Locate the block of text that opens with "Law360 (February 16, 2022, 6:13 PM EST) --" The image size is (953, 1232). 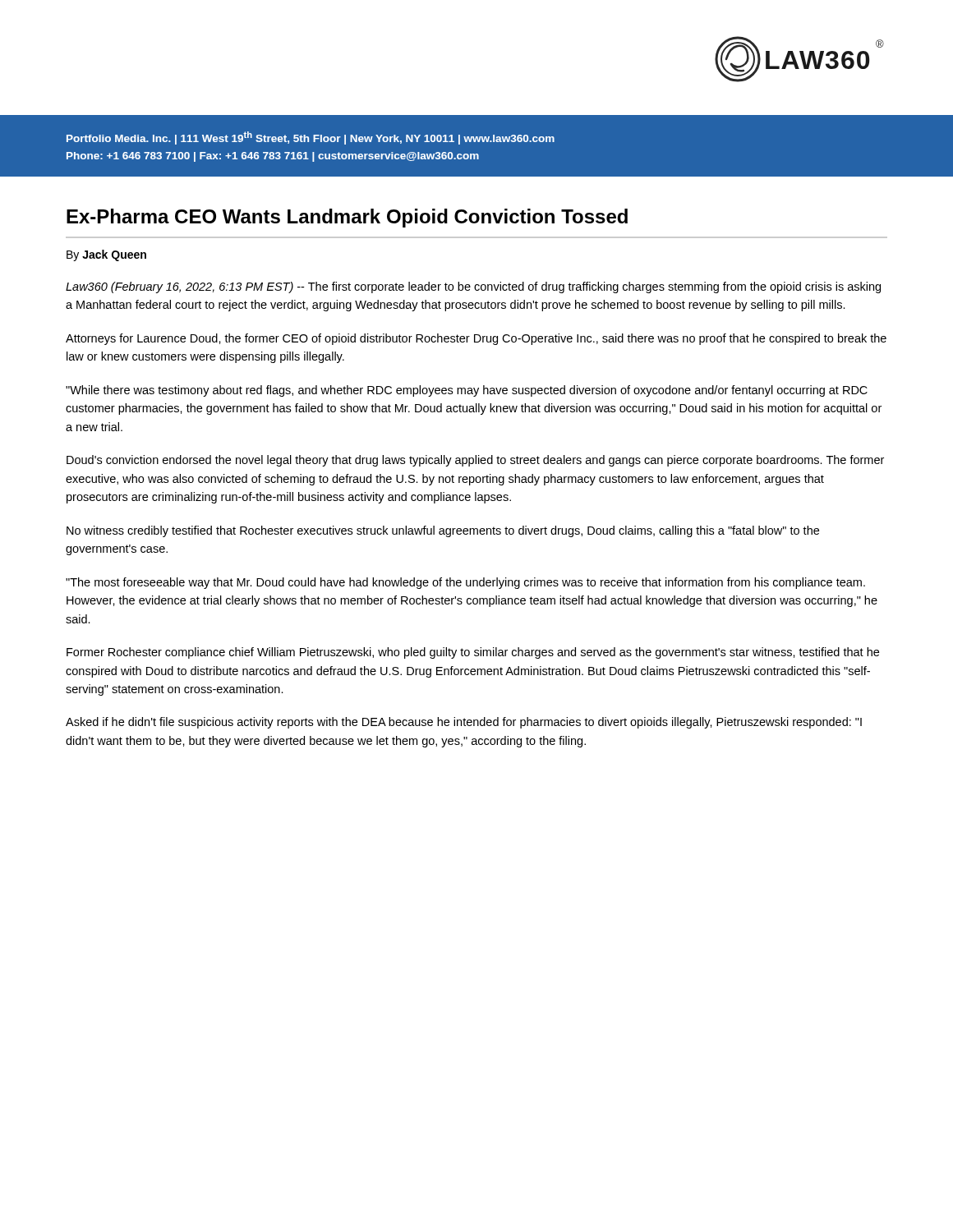tap(474, 296)
